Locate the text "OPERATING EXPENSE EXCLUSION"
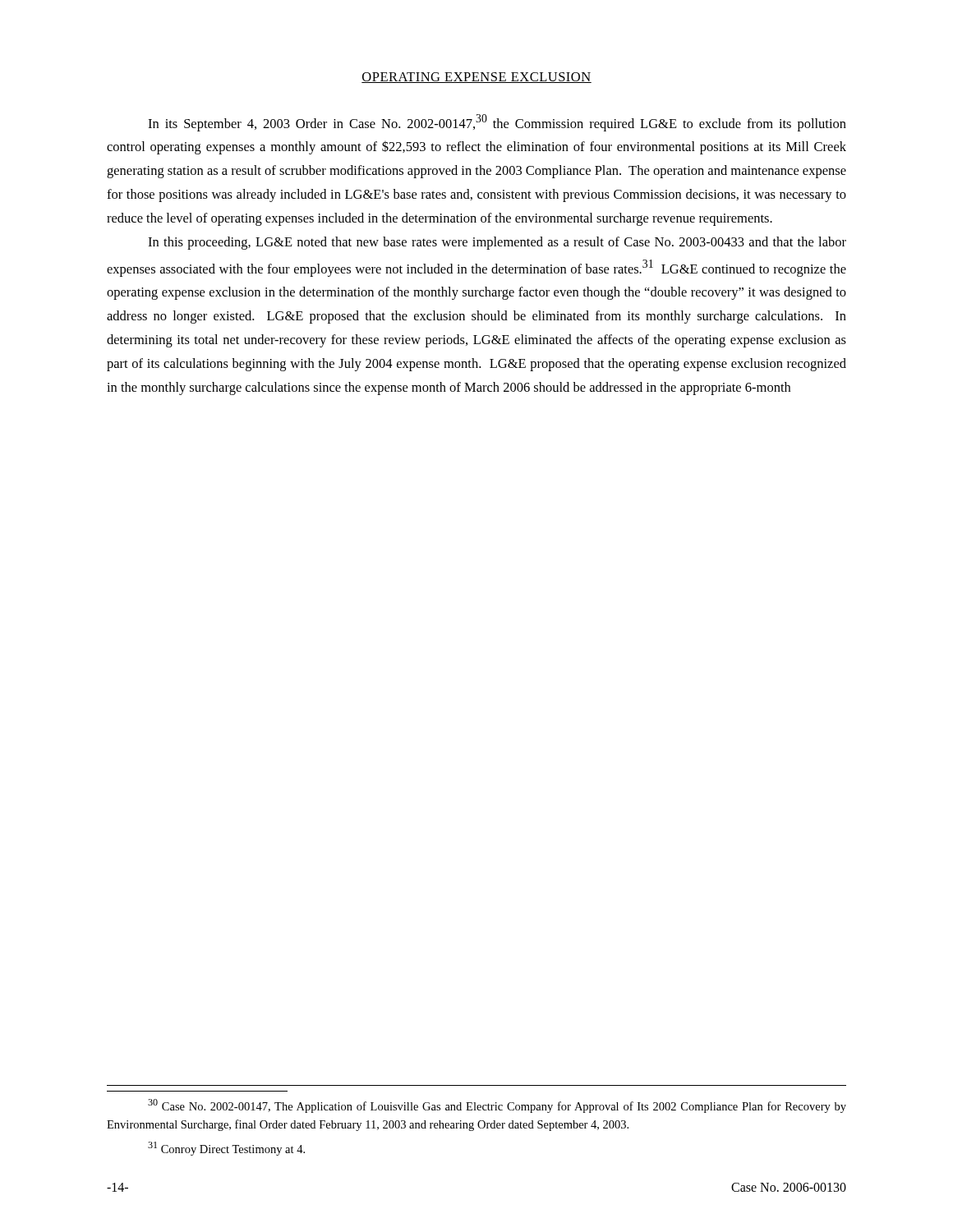 coord(476,77)
